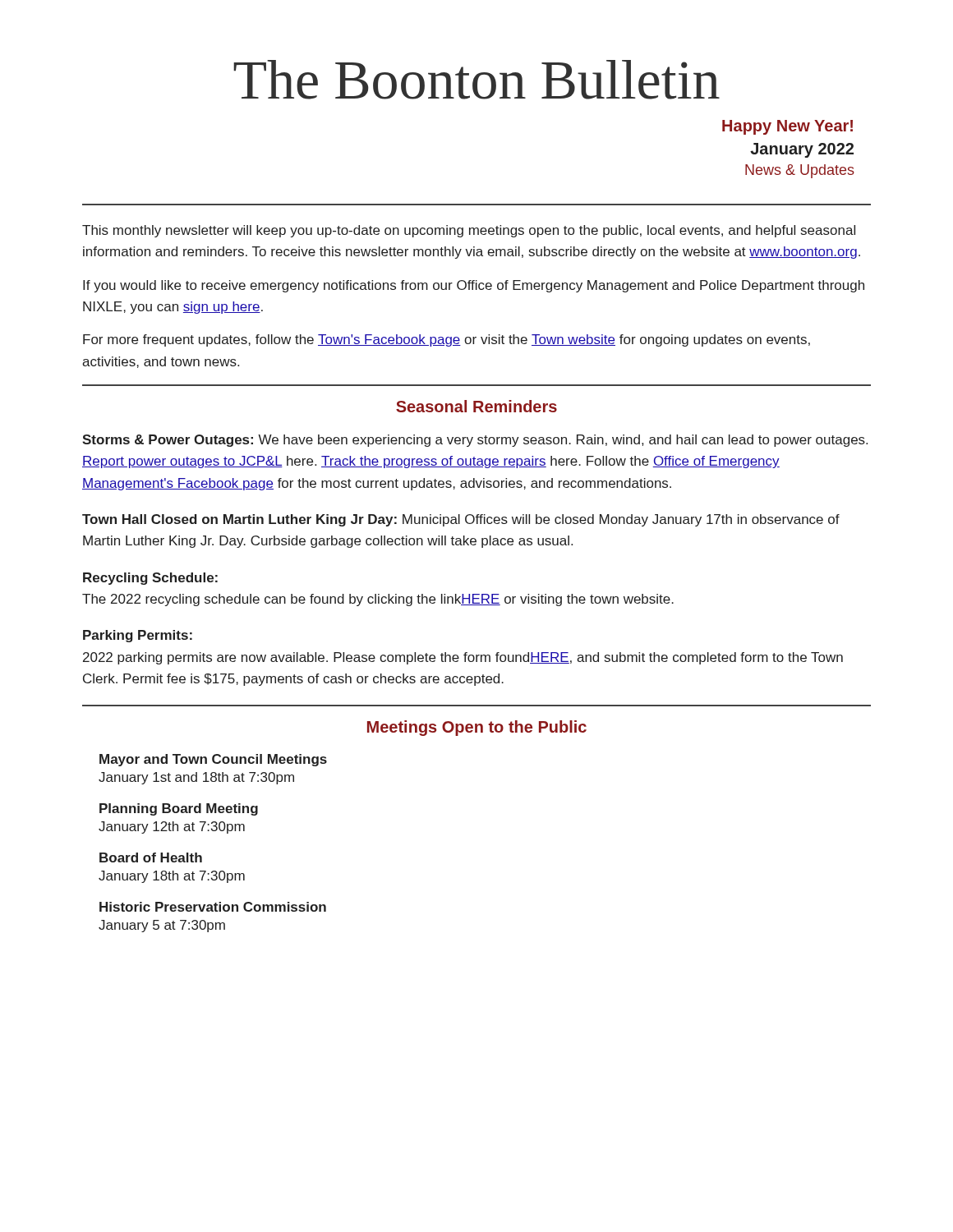Select the text block containing "Happy New Year! January 2022"
The image size is (953, 1232).
pyautogui.click(x=787, y=127)
